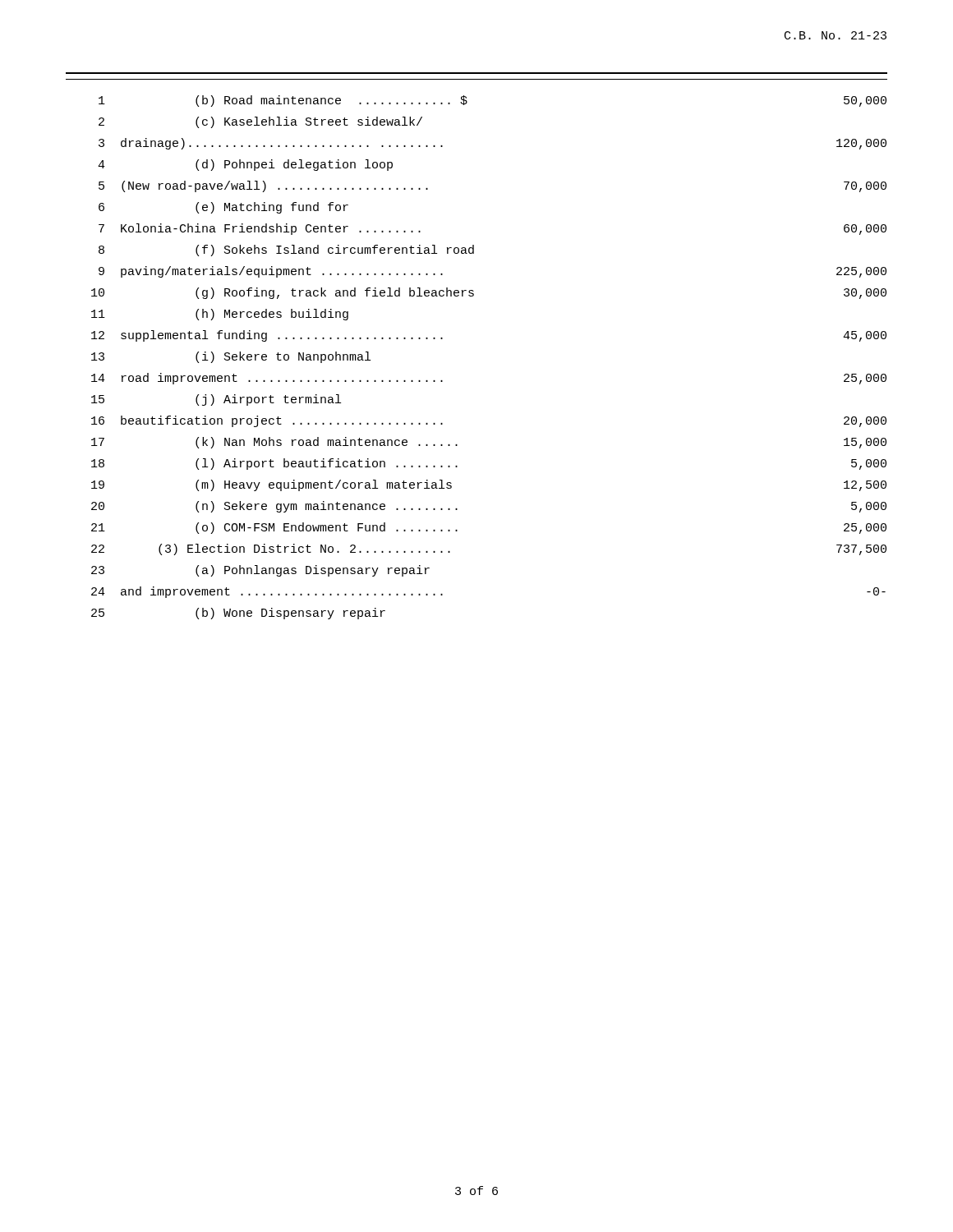Click where it says "9 paving/materials/equipment ................. 225,000"

tap(212, 271)
